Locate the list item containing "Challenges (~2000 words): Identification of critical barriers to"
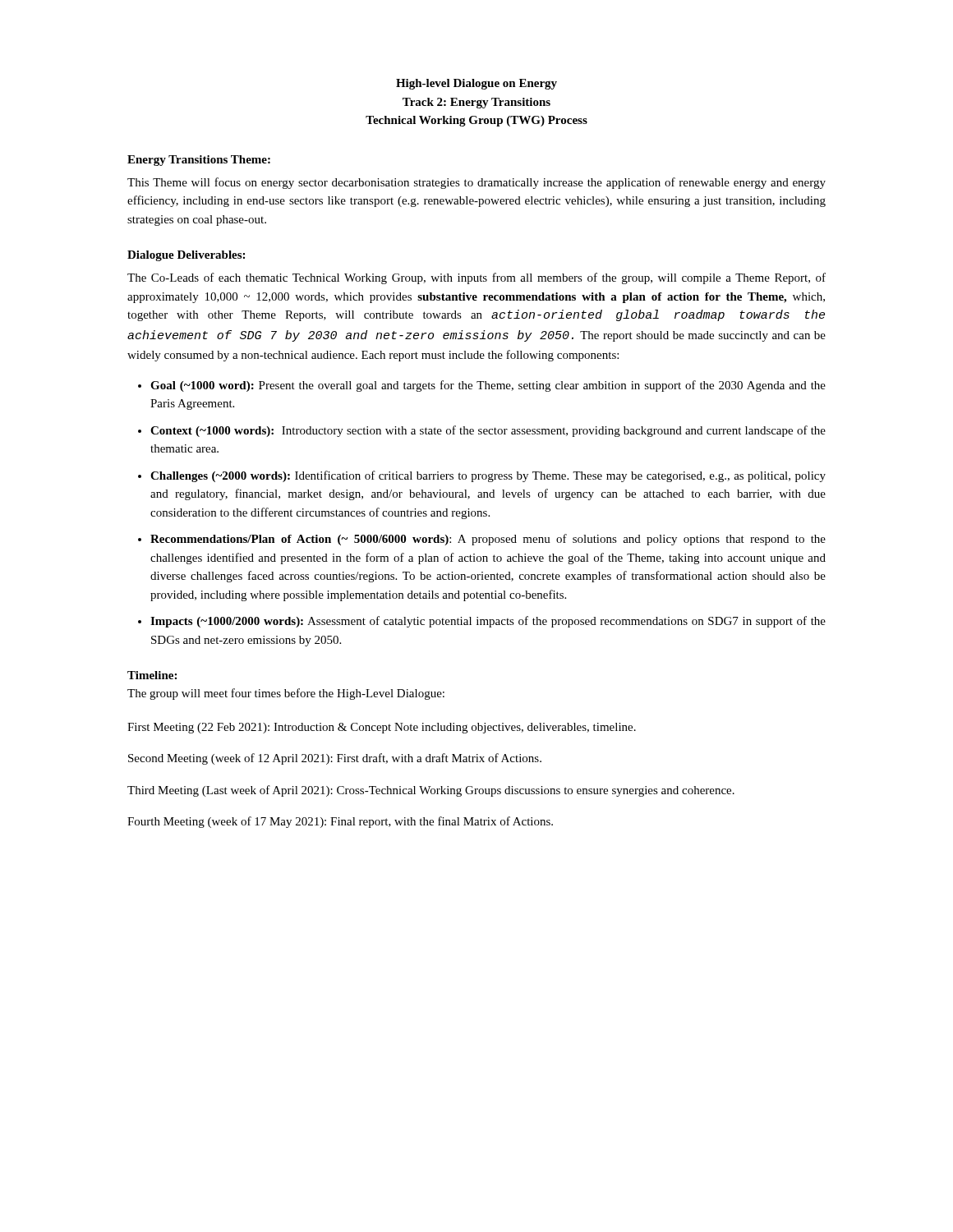Image resolution: width=953 pixels, height=1232 pixels. 488,494
